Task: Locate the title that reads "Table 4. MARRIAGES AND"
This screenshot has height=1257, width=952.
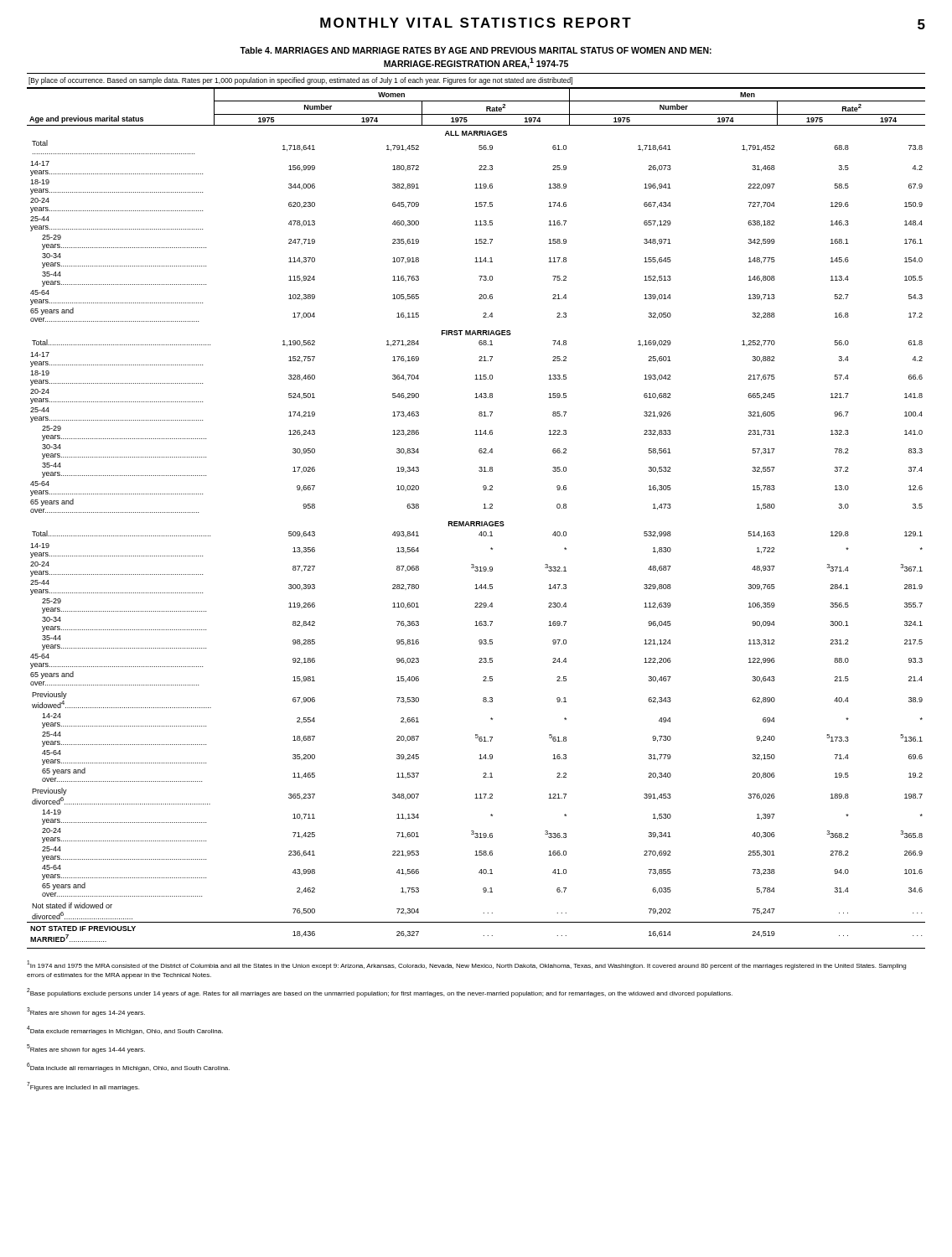Action: pos(476,50)
